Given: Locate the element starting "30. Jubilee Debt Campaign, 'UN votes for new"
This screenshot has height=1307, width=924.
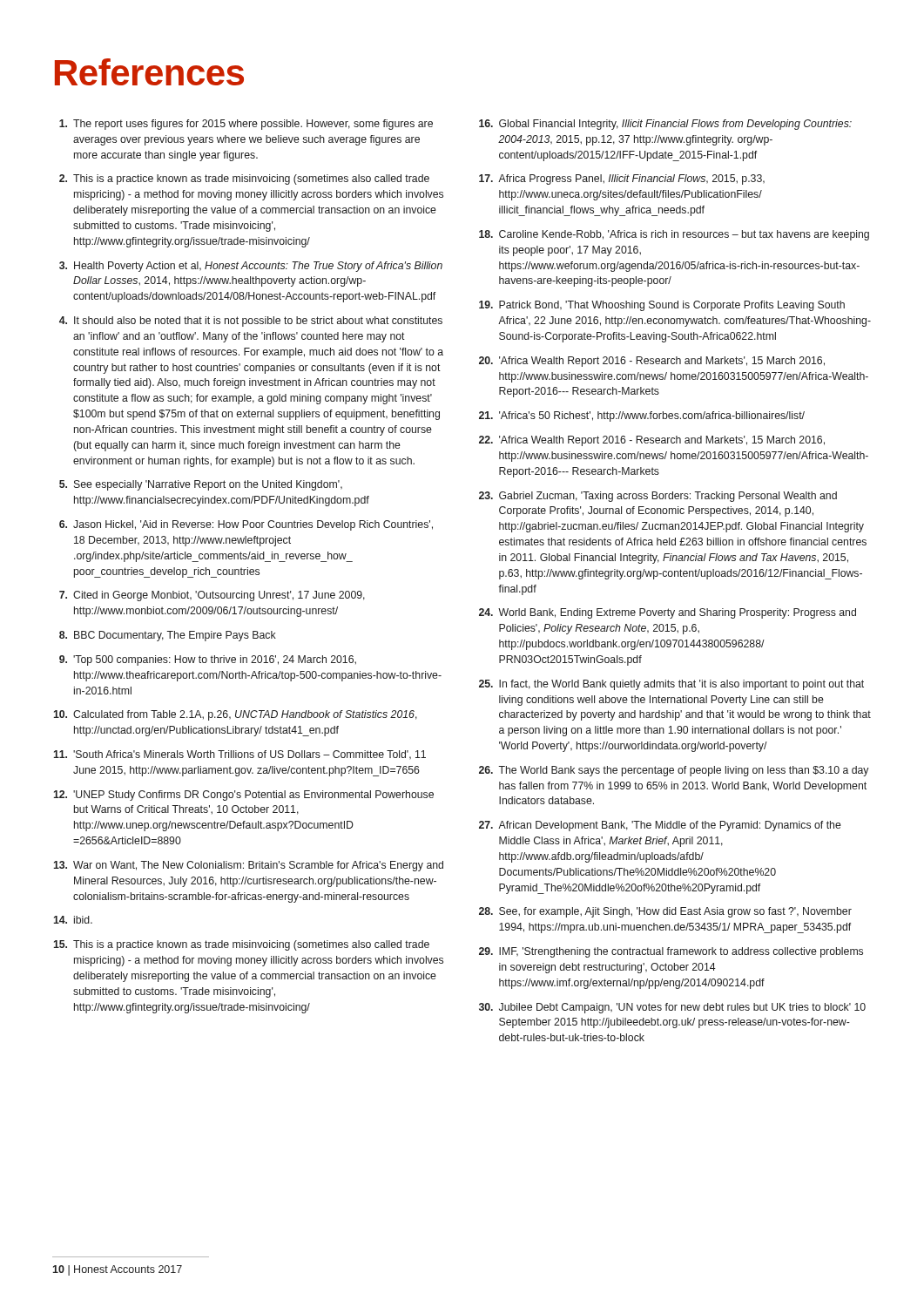Looking at the screenshot, I should (x=675, y=1023).
